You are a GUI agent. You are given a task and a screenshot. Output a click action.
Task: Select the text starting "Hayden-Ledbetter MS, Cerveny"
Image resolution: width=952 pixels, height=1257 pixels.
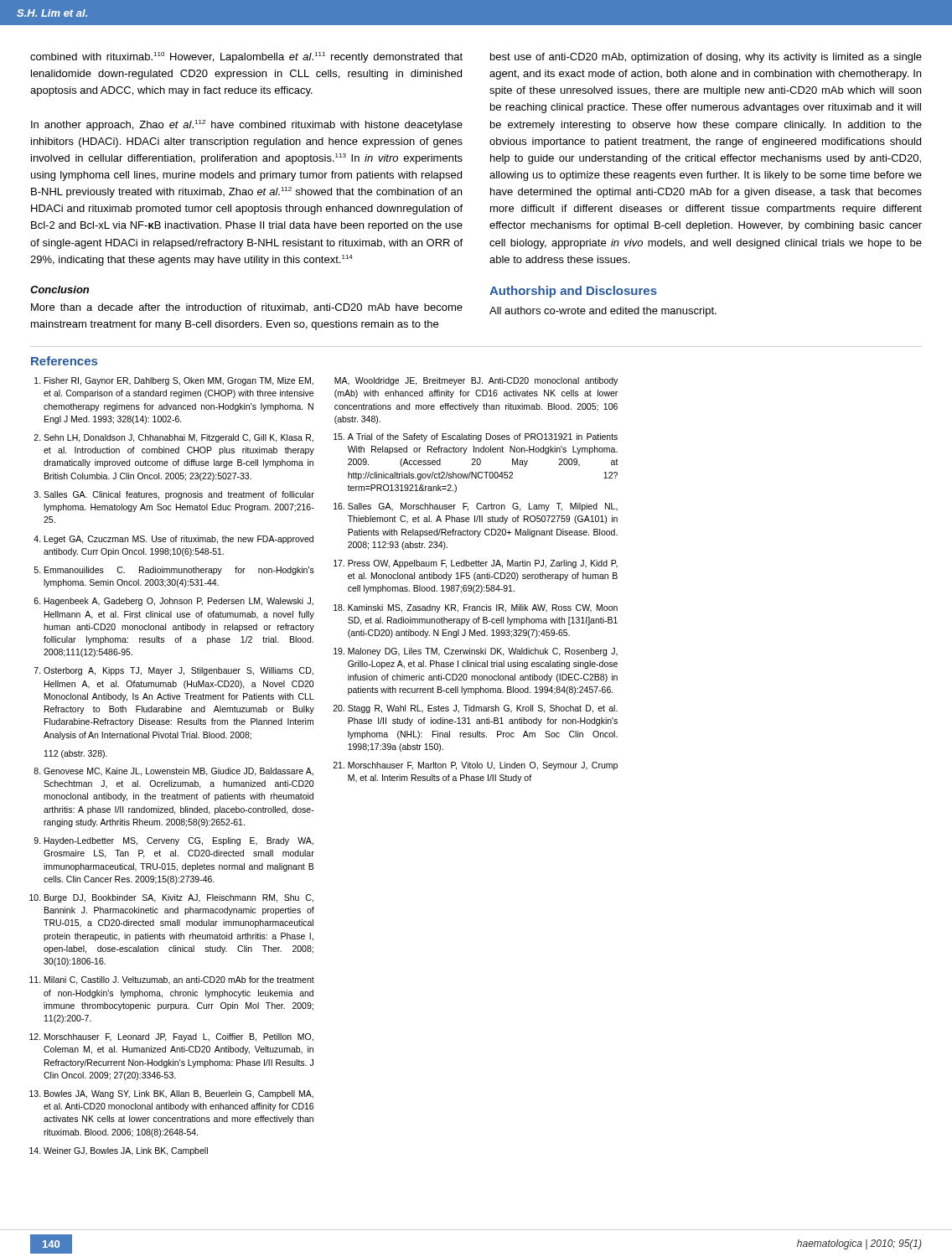179,860
